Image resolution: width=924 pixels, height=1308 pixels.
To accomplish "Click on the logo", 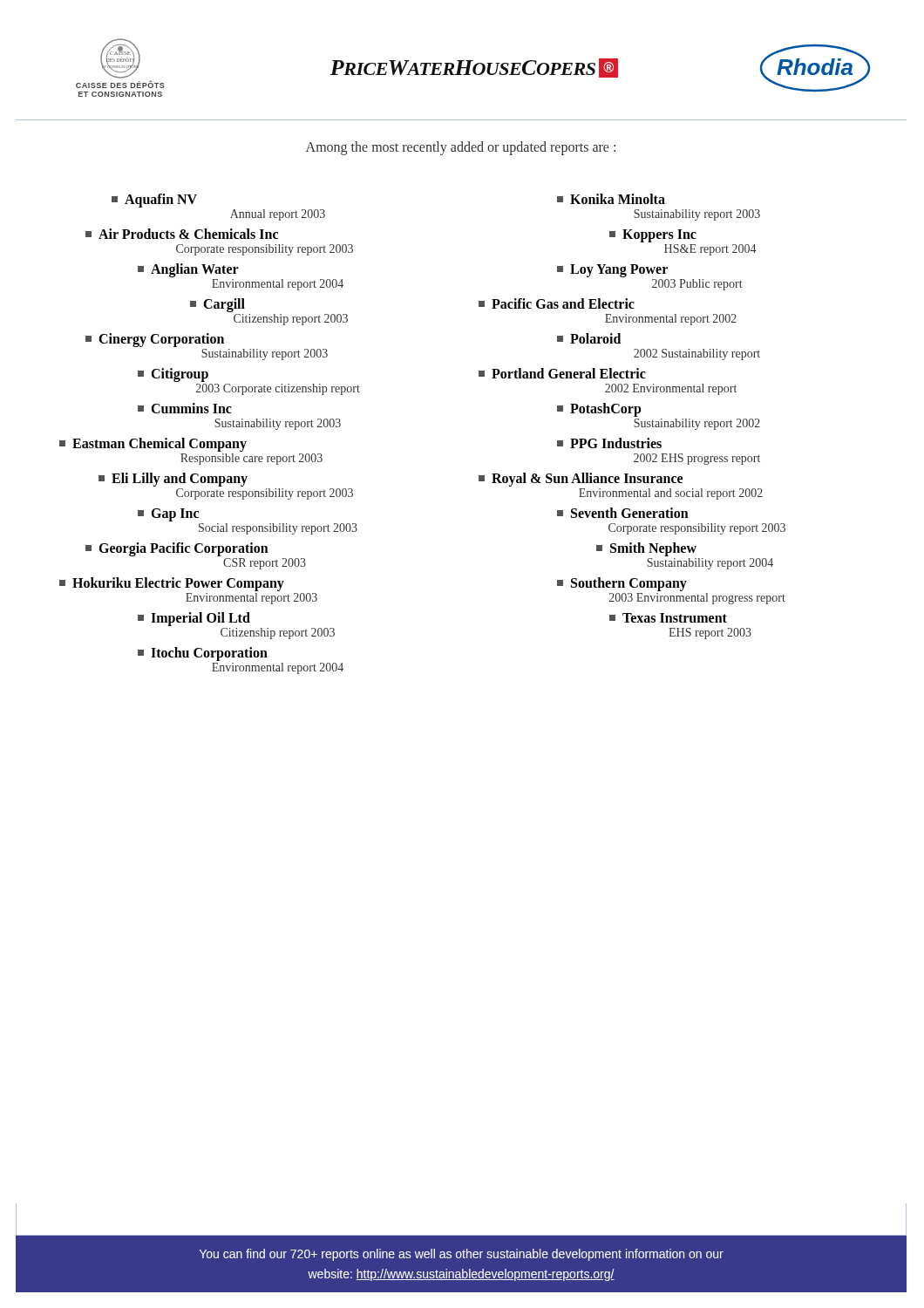I will click(x=461, y=68).
